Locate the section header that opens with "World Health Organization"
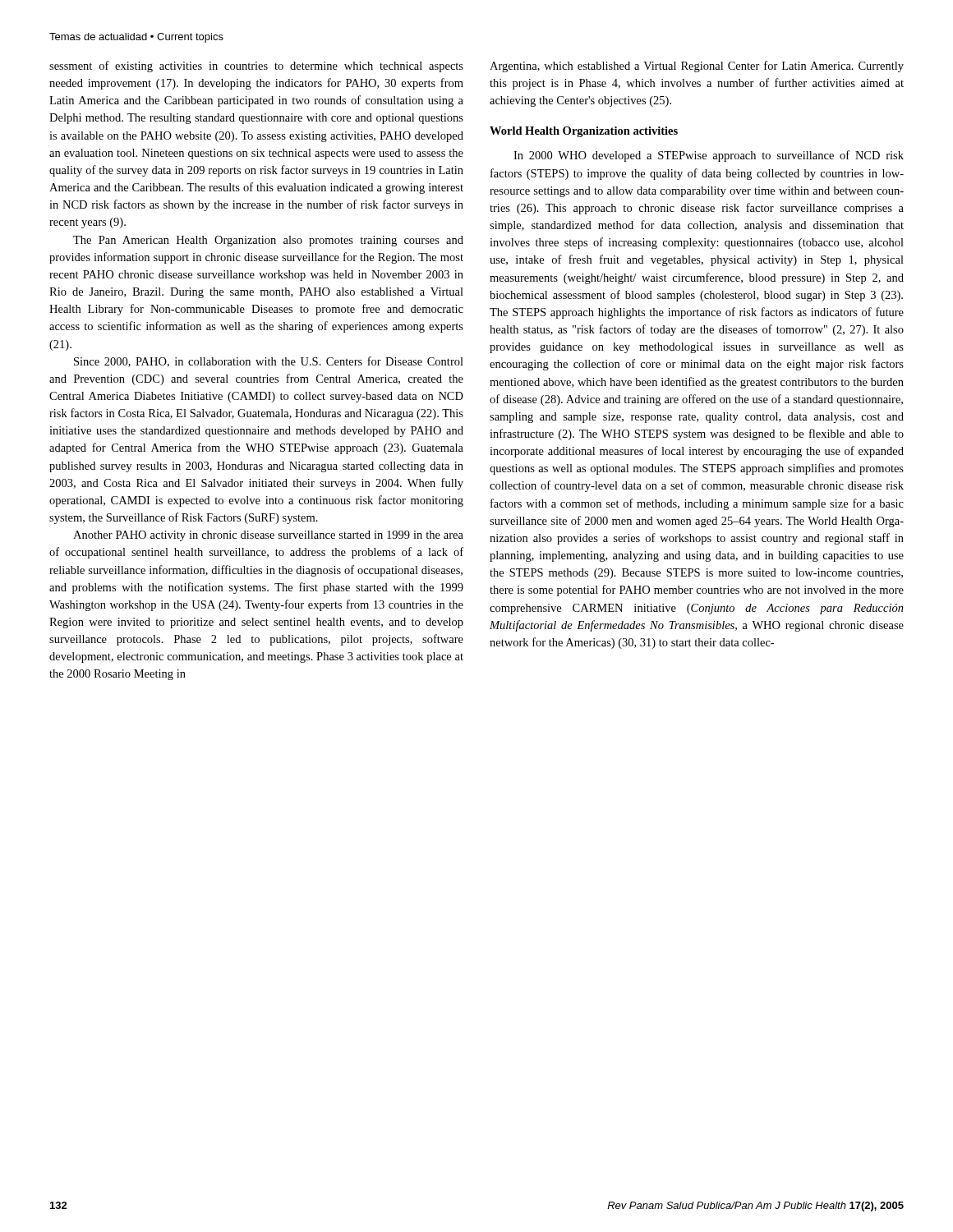953x1232 pixels. [x=584, y=131]
